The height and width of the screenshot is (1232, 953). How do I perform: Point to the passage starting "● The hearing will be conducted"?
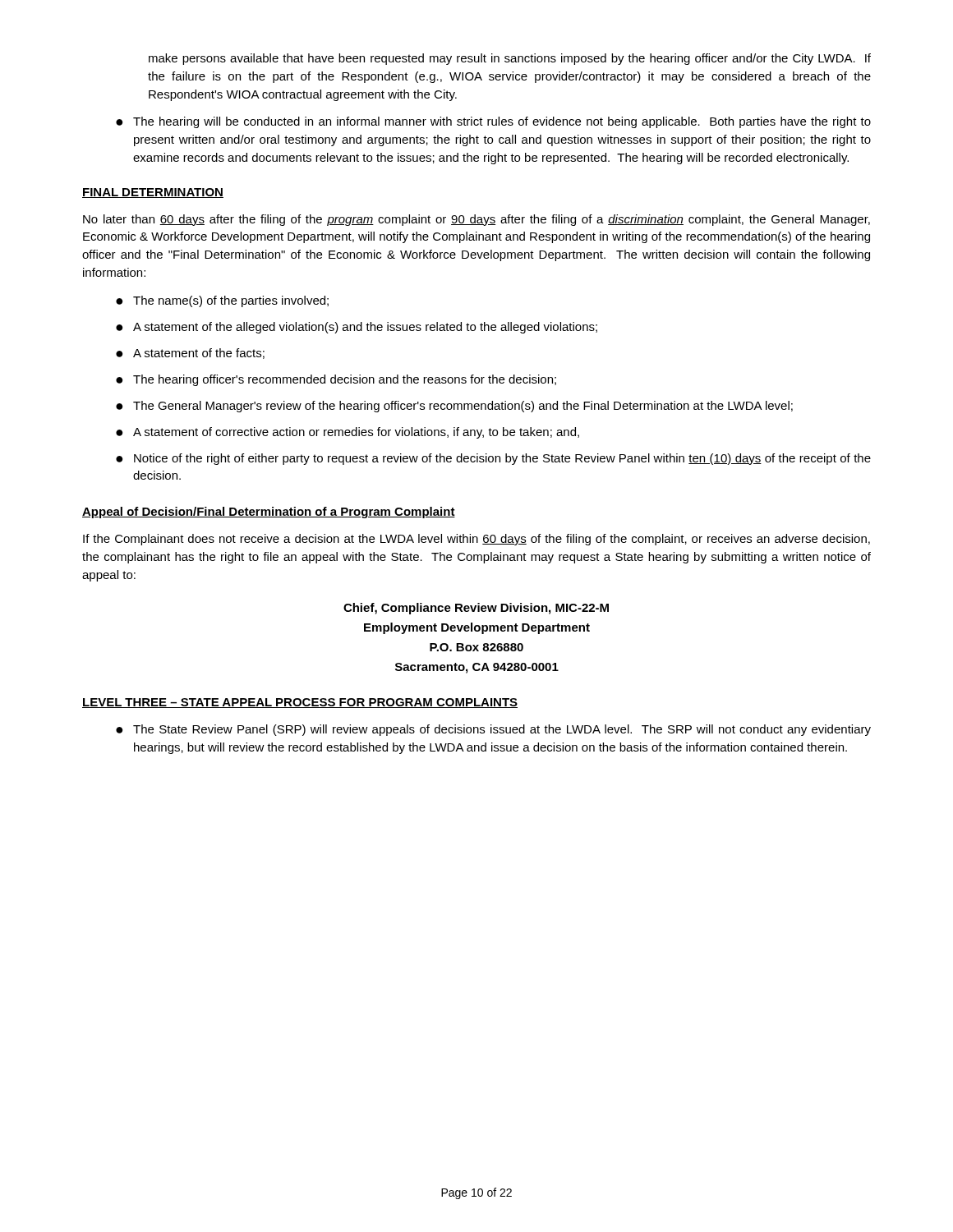click(x=493, y=140)
